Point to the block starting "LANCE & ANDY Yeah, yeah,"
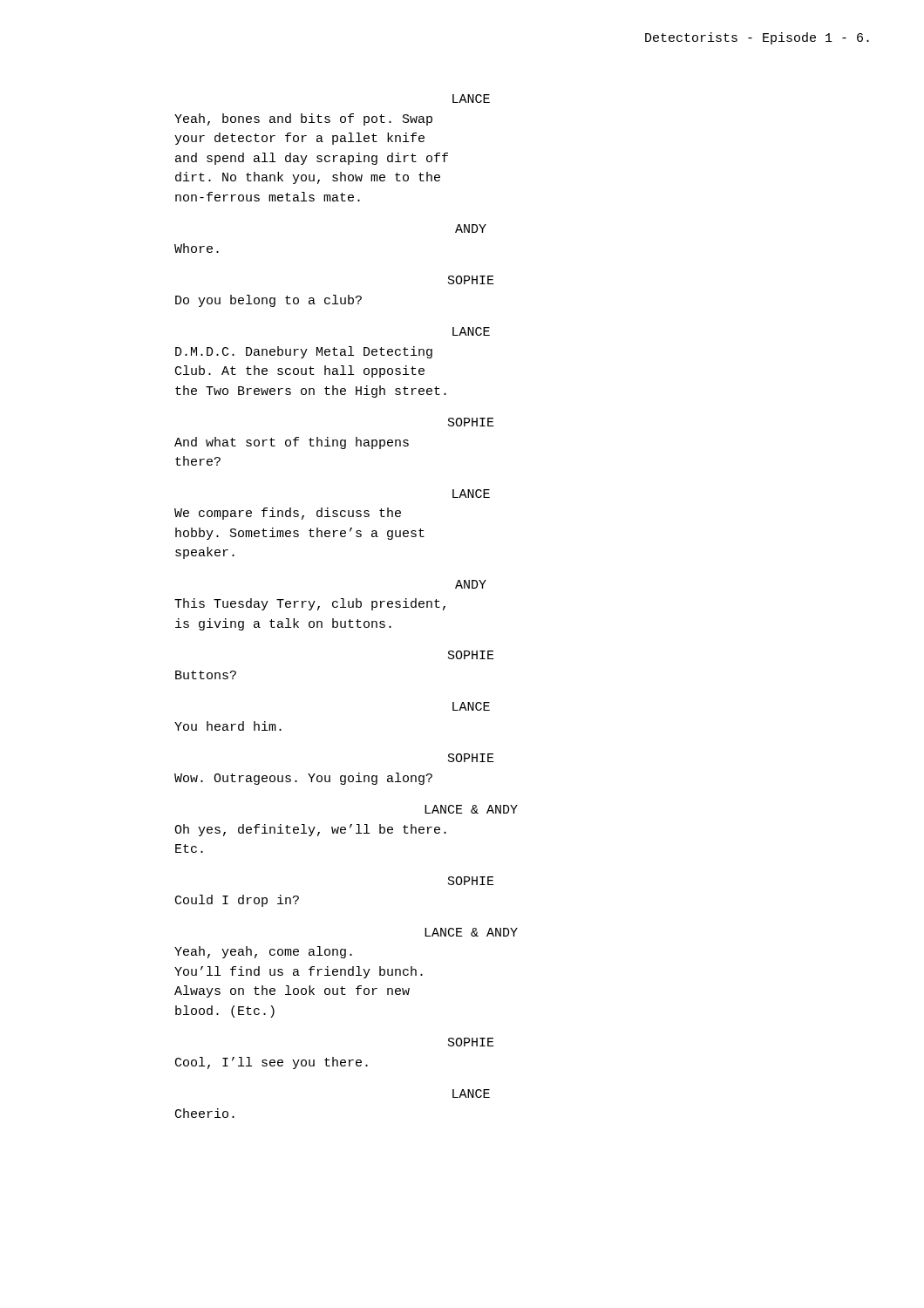This screenshot has width=924, height=1308. (x=471, y=932)
